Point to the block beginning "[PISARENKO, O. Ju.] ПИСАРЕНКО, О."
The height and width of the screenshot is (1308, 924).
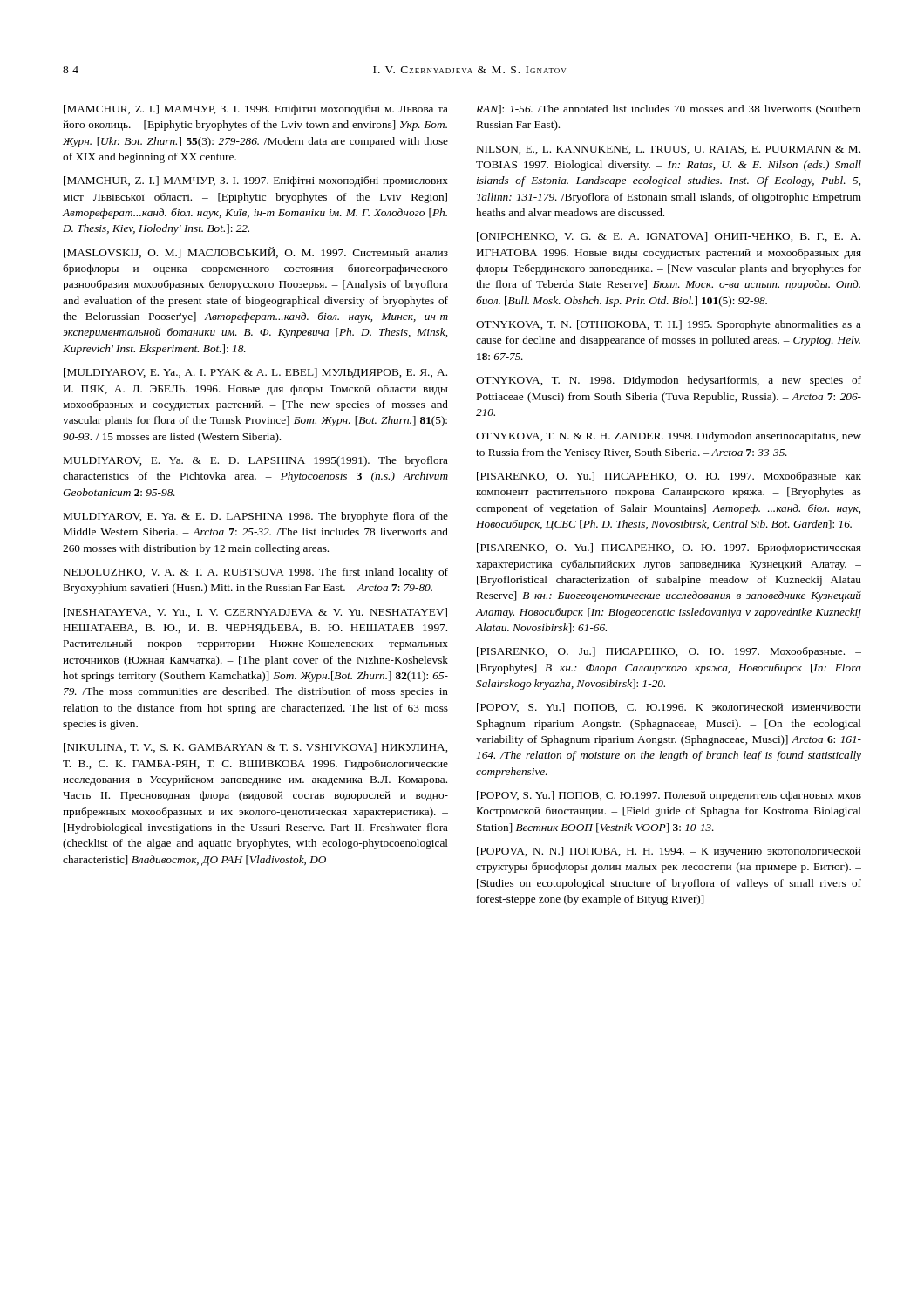point(669,668)
